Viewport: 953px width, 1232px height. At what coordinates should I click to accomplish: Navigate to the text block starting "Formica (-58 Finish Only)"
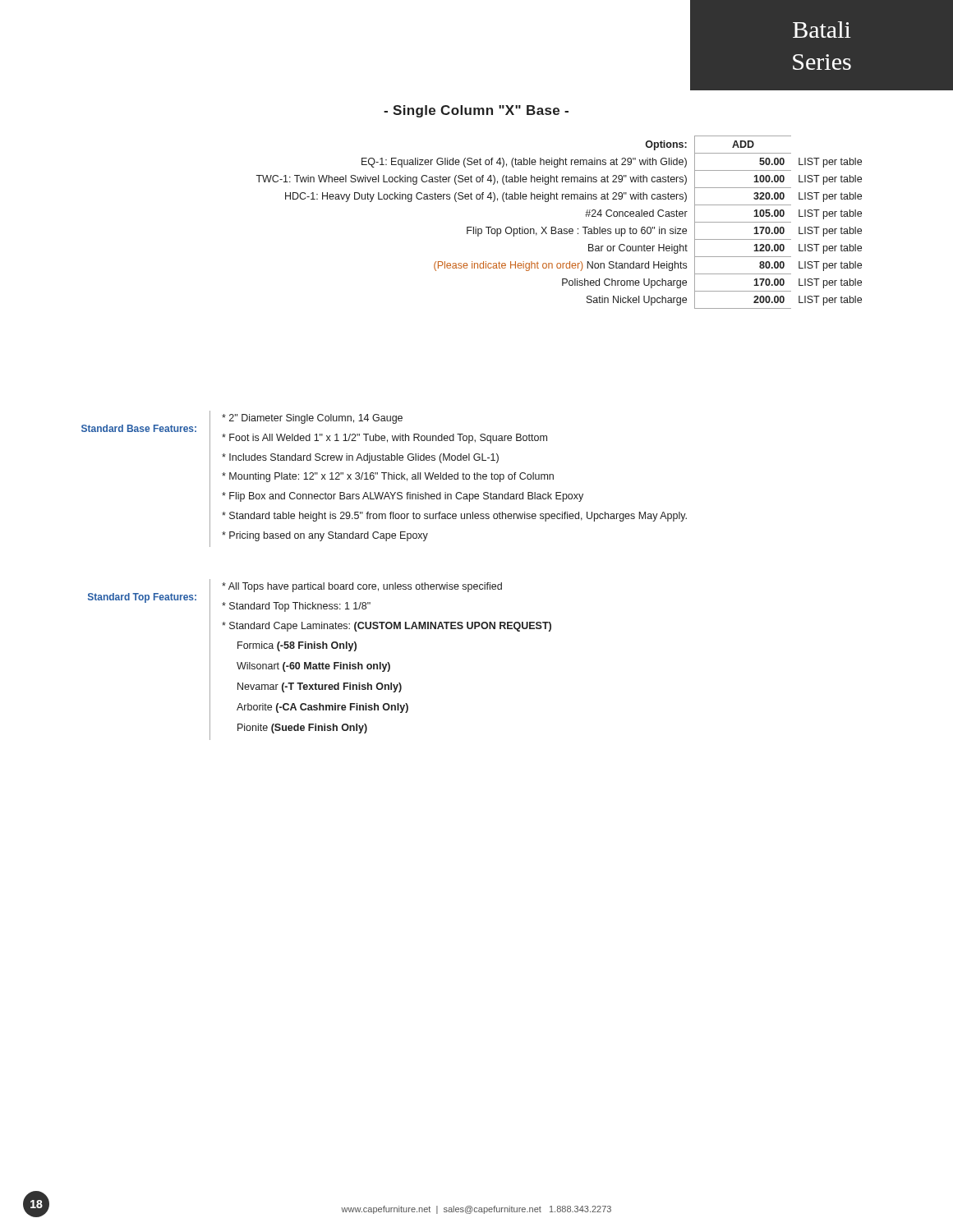pos(297,646)
